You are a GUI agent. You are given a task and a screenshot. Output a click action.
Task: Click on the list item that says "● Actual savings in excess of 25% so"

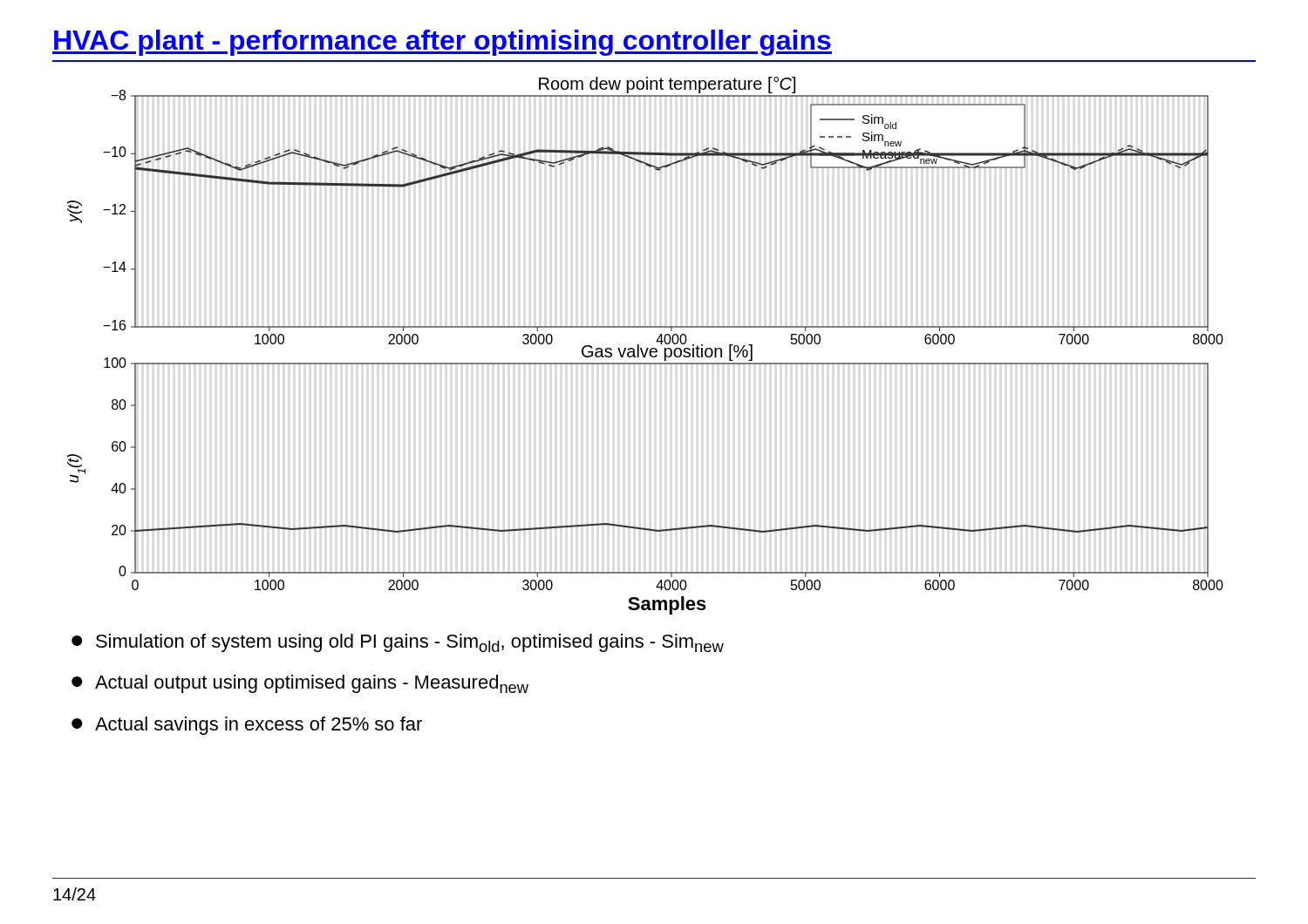[246, 723]
